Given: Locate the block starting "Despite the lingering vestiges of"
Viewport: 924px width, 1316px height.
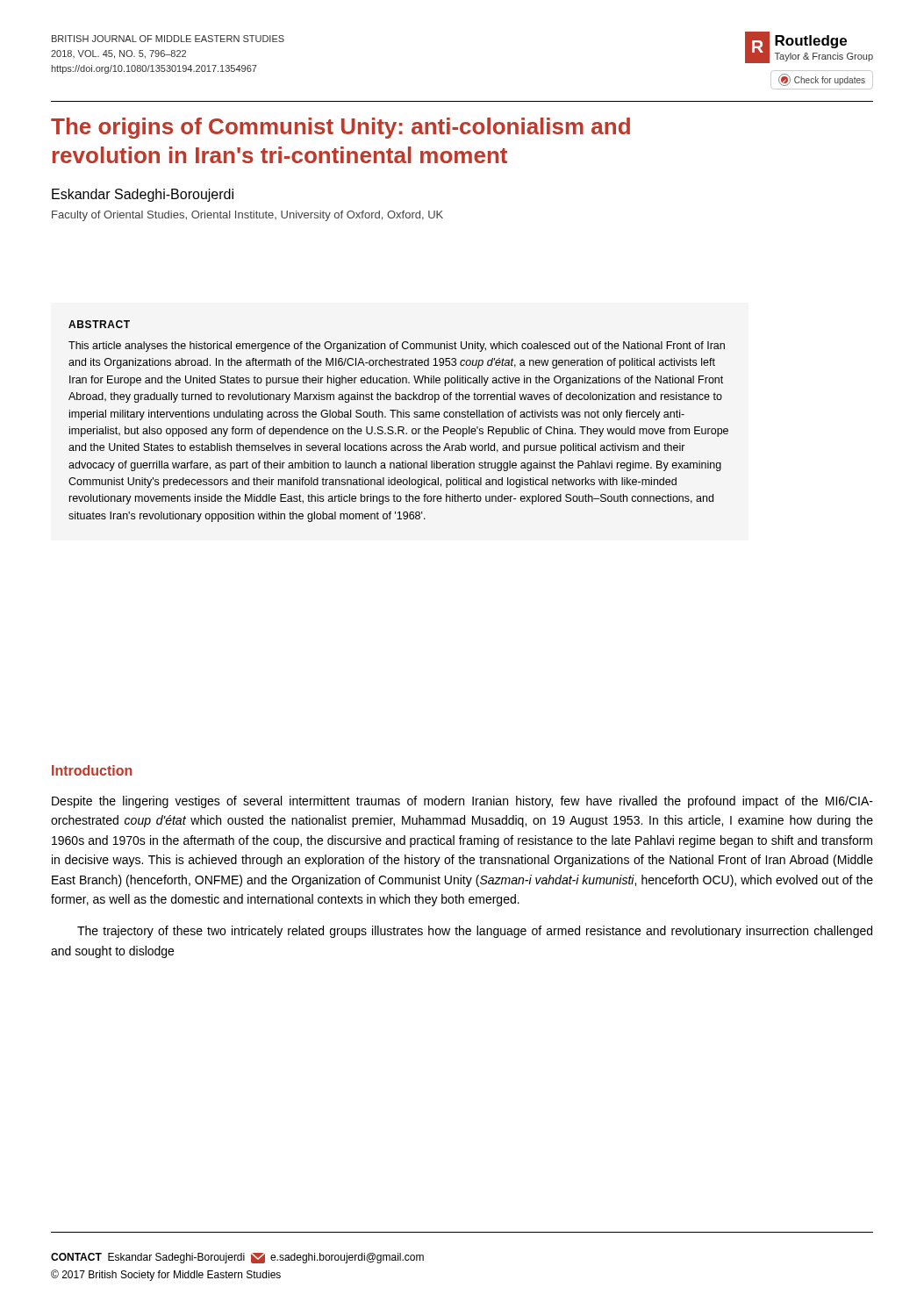Looking at the screenshot, I should (x=462, y=850).
